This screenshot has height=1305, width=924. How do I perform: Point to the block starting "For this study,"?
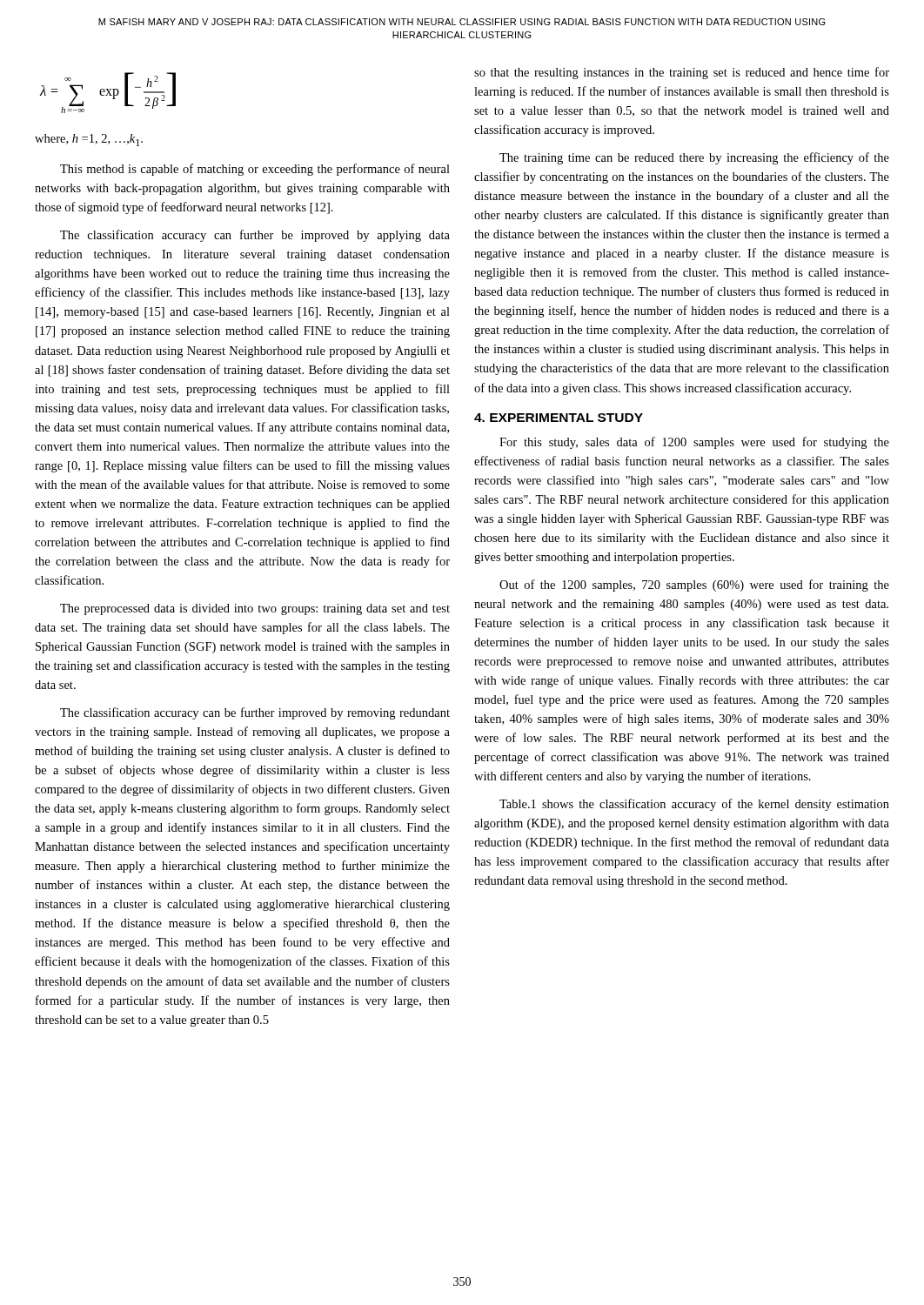[682, 499]
